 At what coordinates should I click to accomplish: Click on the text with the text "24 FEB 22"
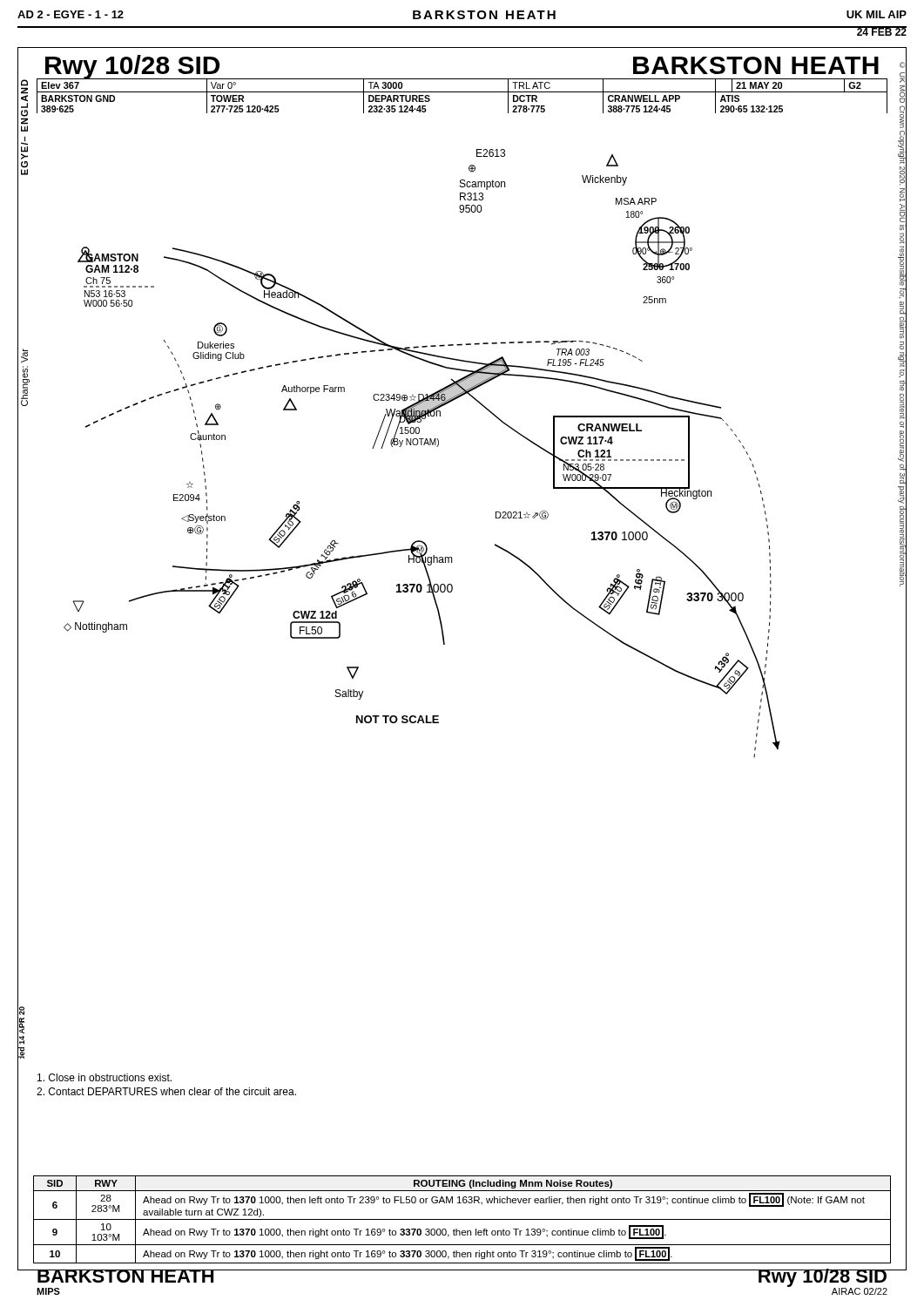tap(882, 32)
